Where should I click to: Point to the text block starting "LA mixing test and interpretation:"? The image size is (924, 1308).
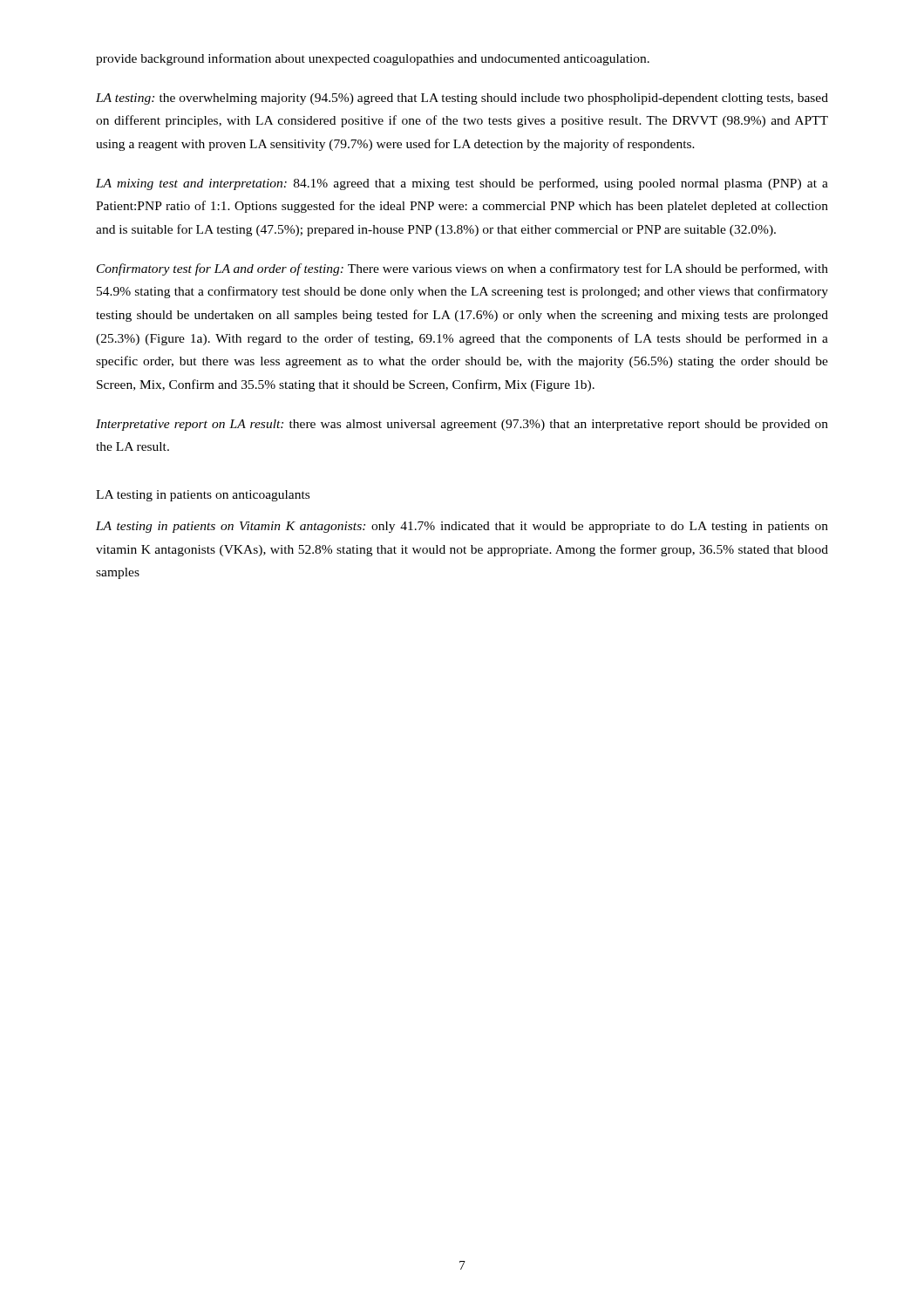click(x=462, y=206)
